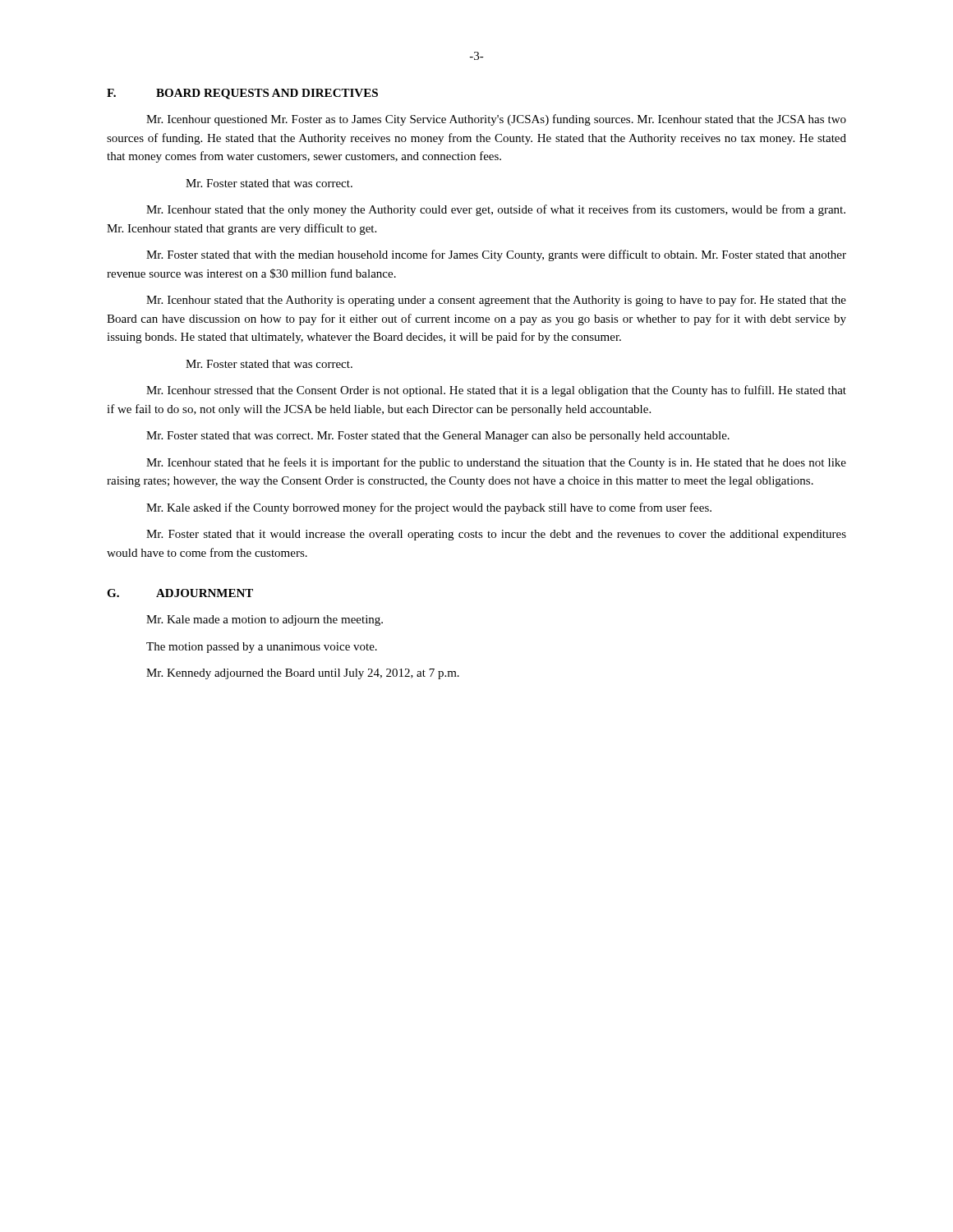The height and width of the screenshot is (1232, 953).
Task: Where is the passage that starts "Mr. Icenhour stressed that the"?
Action: click(476, 399)
